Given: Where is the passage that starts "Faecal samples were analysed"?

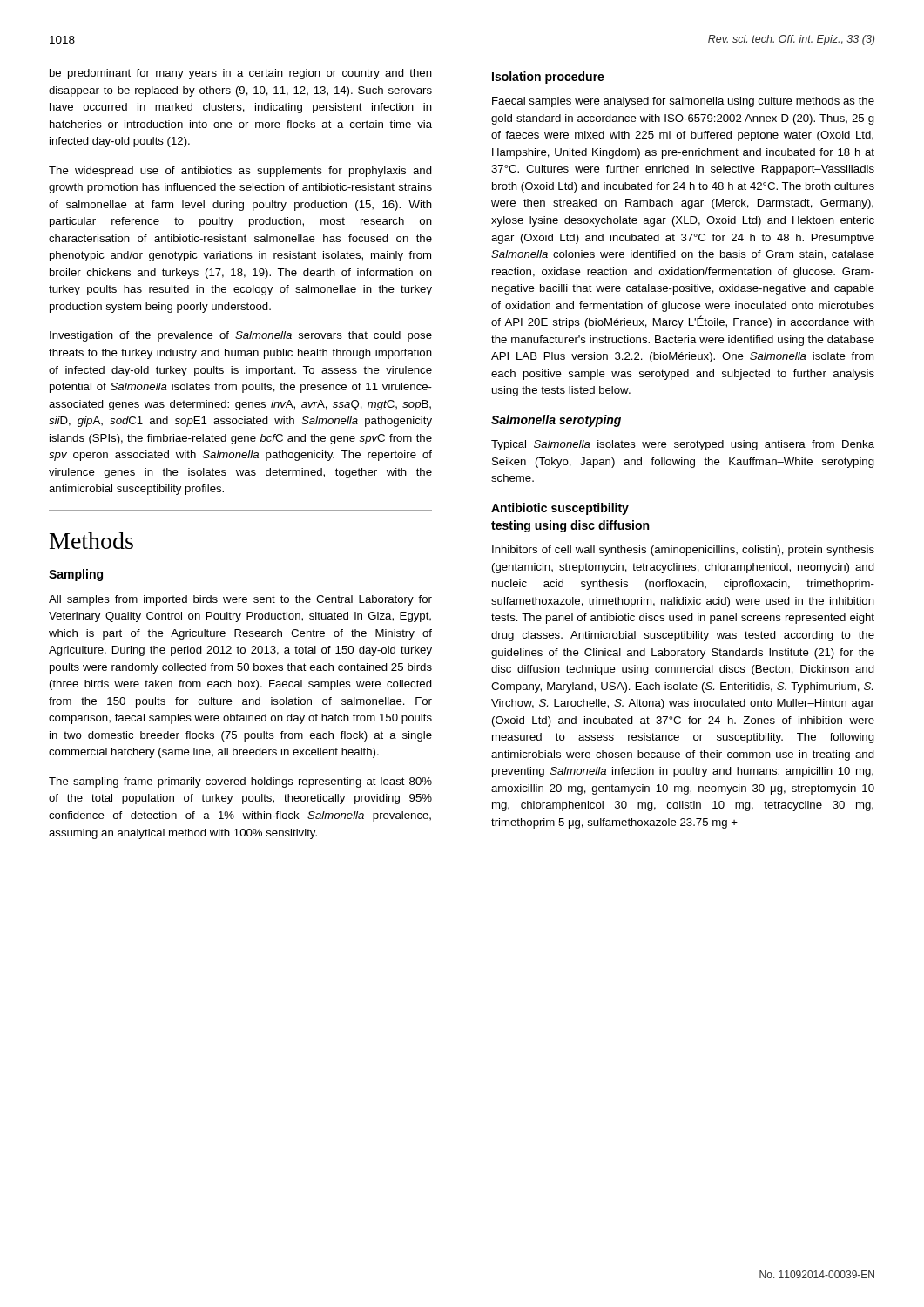Looking at the screenshot, I should pyautogui.click(x=683, y=246).
